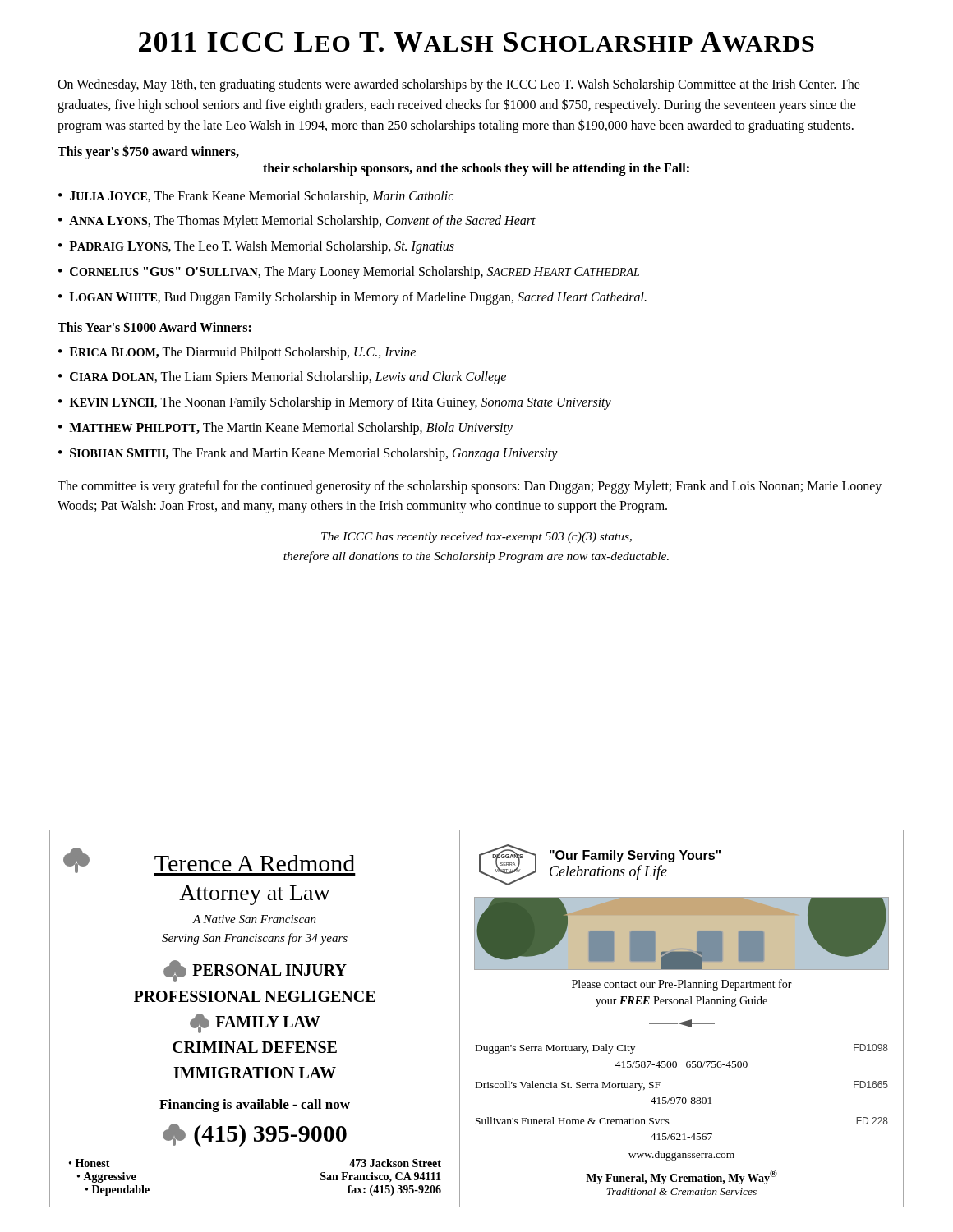The width and height of the screenshot is (953, 1232).
Task: Where is the passage that starts "• PADRAIG LYONS, The Leo T."?
Action: point(256,246)
